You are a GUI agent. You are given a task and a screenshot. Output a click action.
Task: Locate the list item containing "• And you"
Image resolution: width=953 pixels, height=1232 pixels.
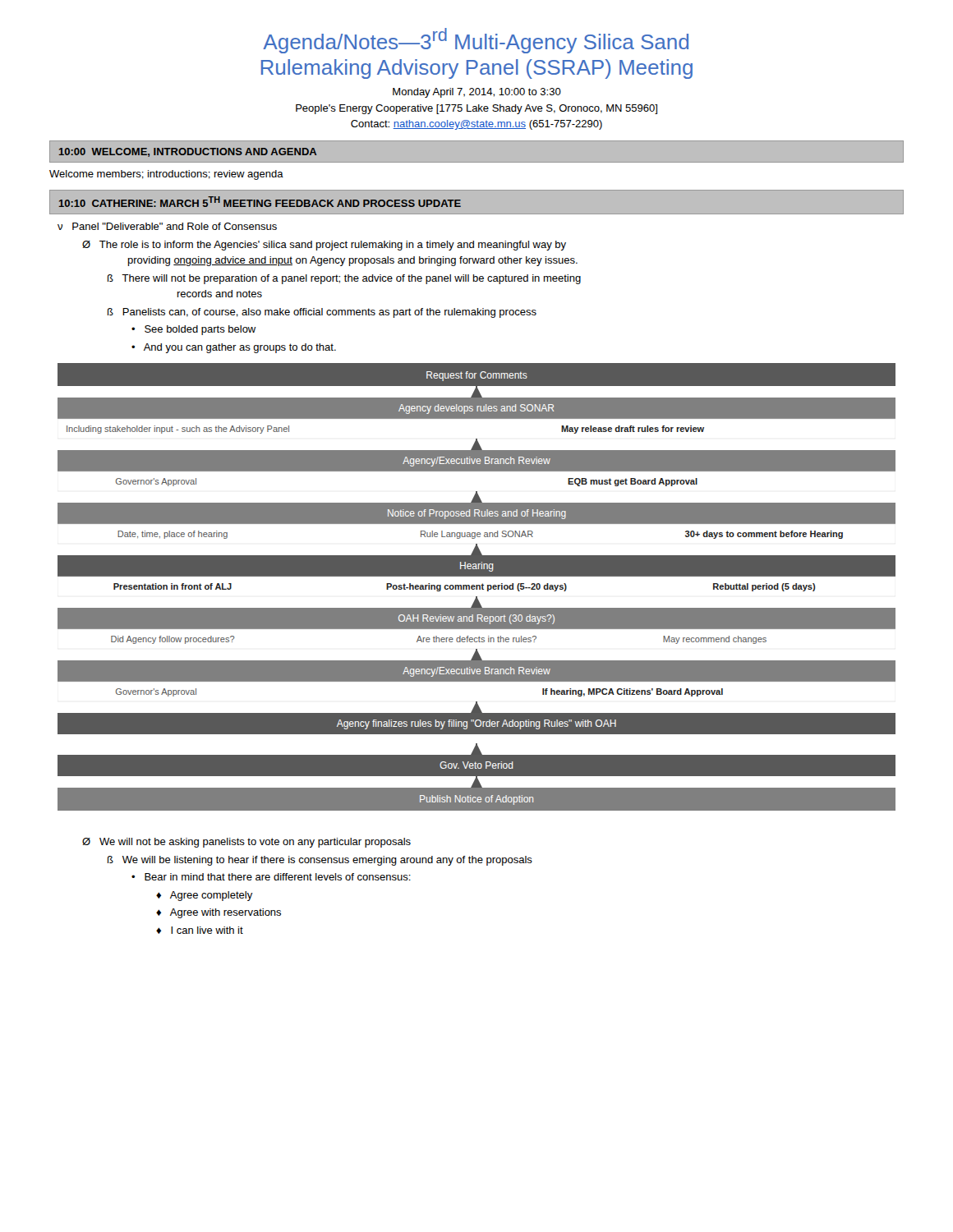pyautogui.click(x=234, y=347)
